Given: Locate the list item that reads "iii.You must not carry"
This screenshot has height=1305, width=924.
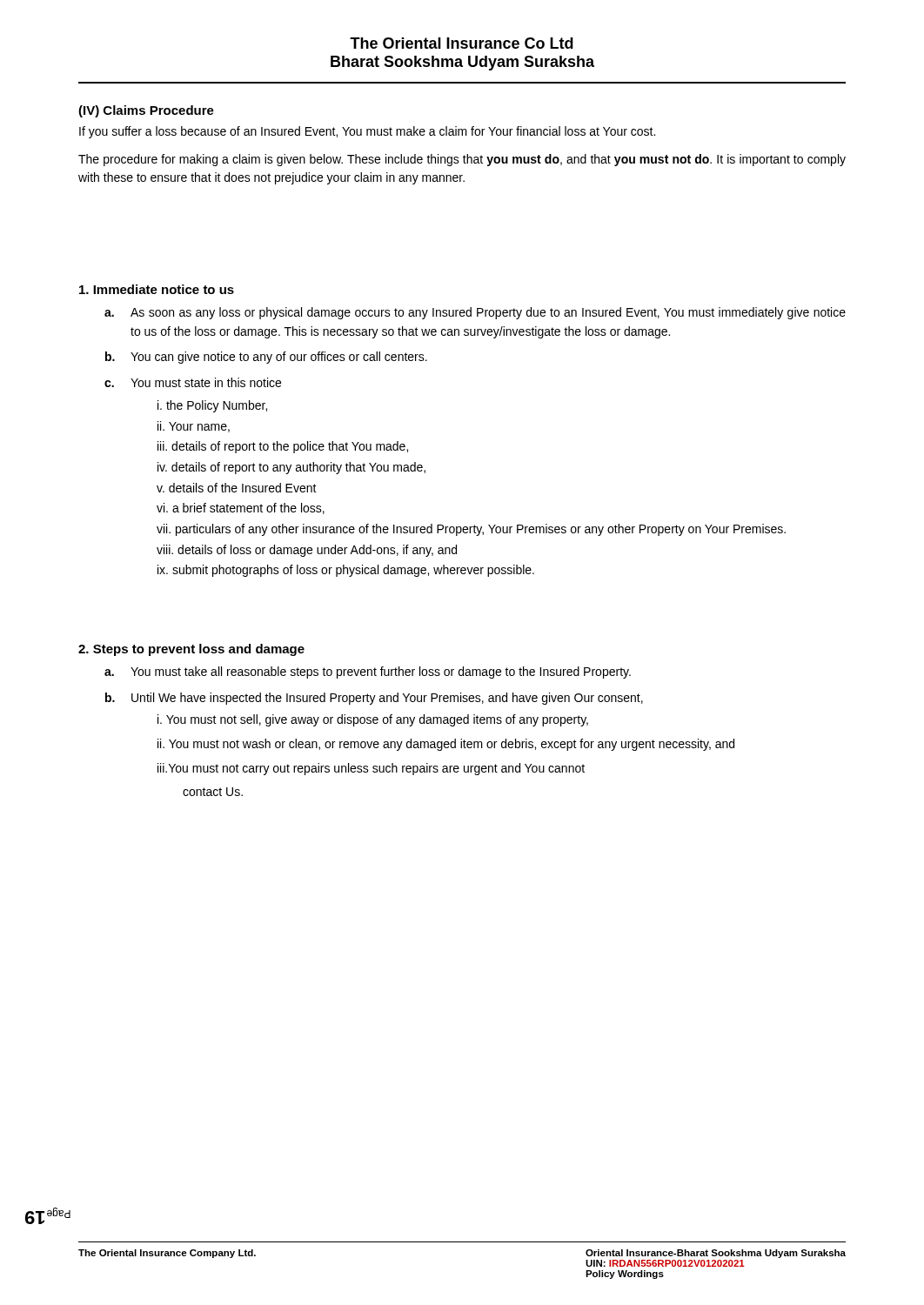Looking at the screenshot, I should tap(371, 769).
